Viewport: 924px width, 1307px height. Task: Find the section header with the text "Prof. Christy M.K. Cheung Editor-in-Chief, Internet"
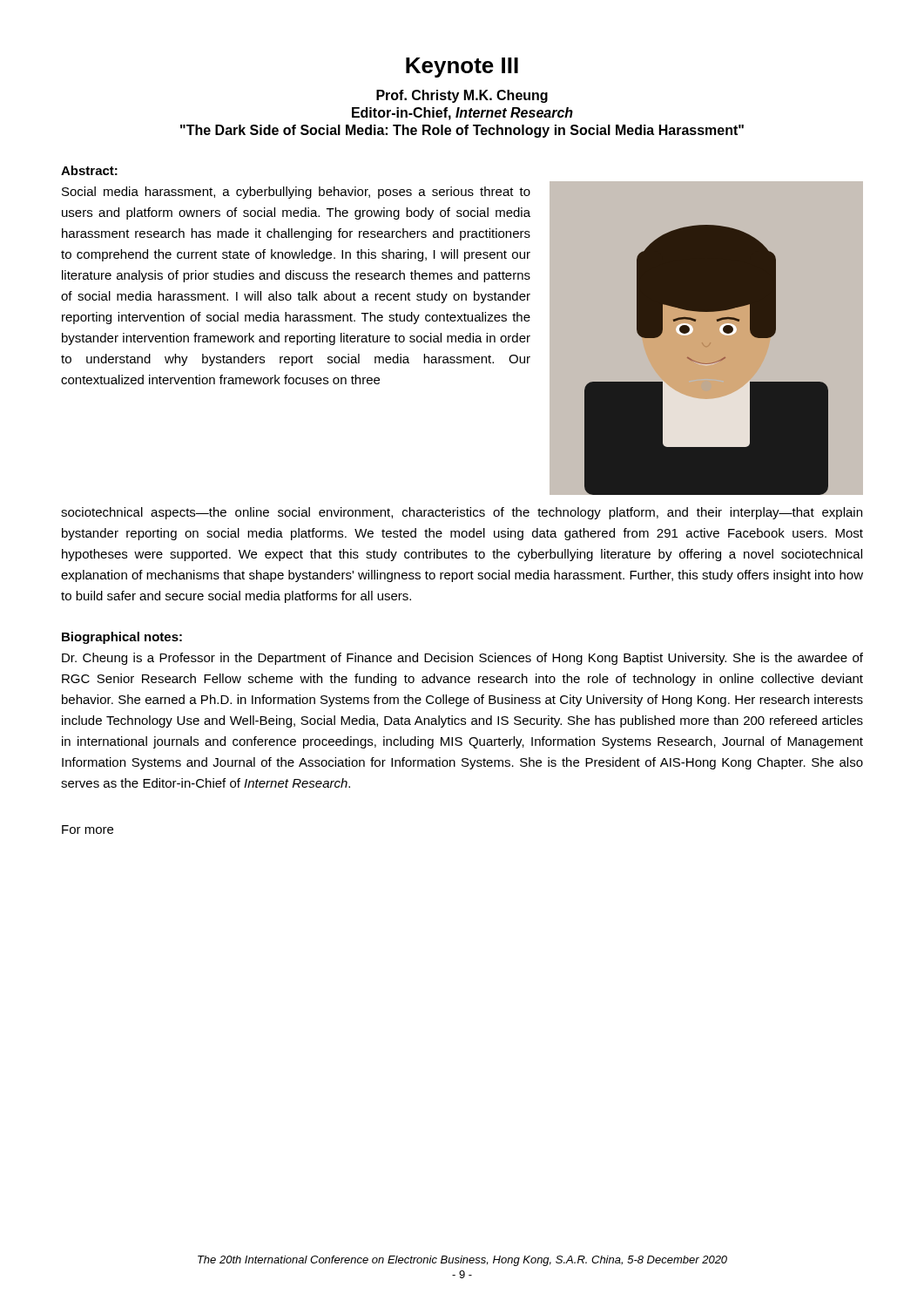click(x=462, y=113)
